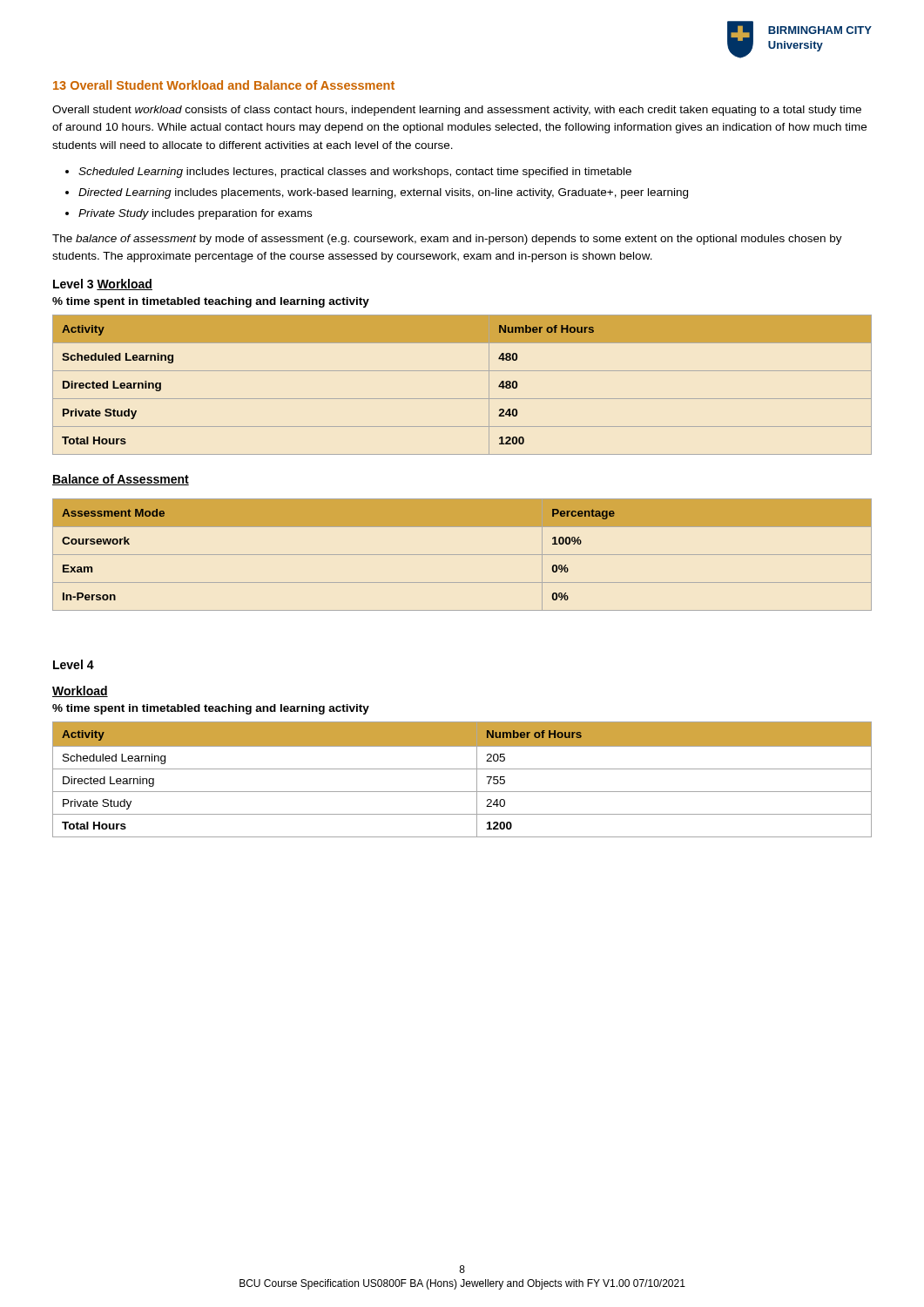Select the text starting "Overall student workload consists of class"
This screenshot has height=1307, width=924.
pos(460,127)
